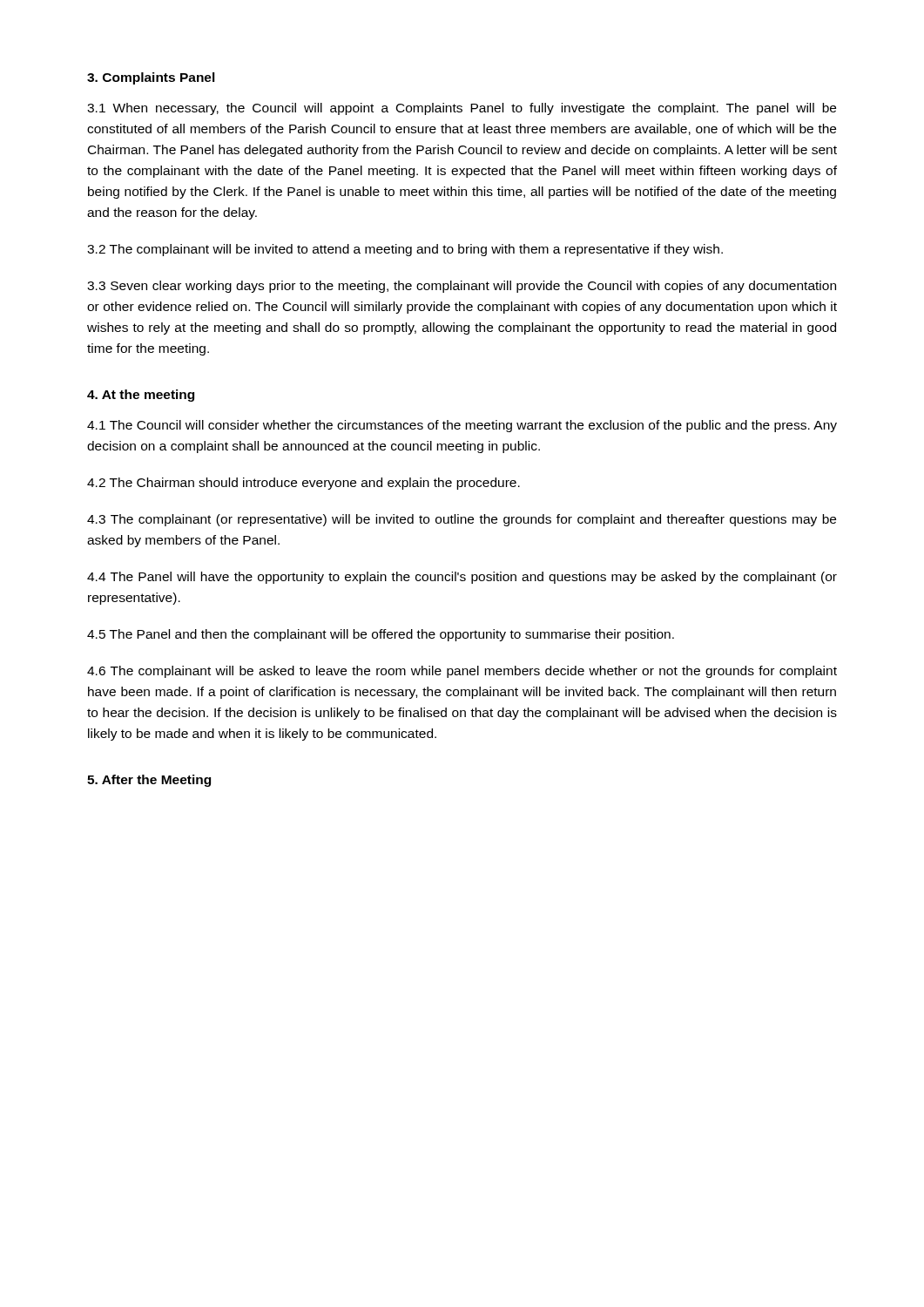Find the block starting "5. After the"

click(x=150, y=780)
